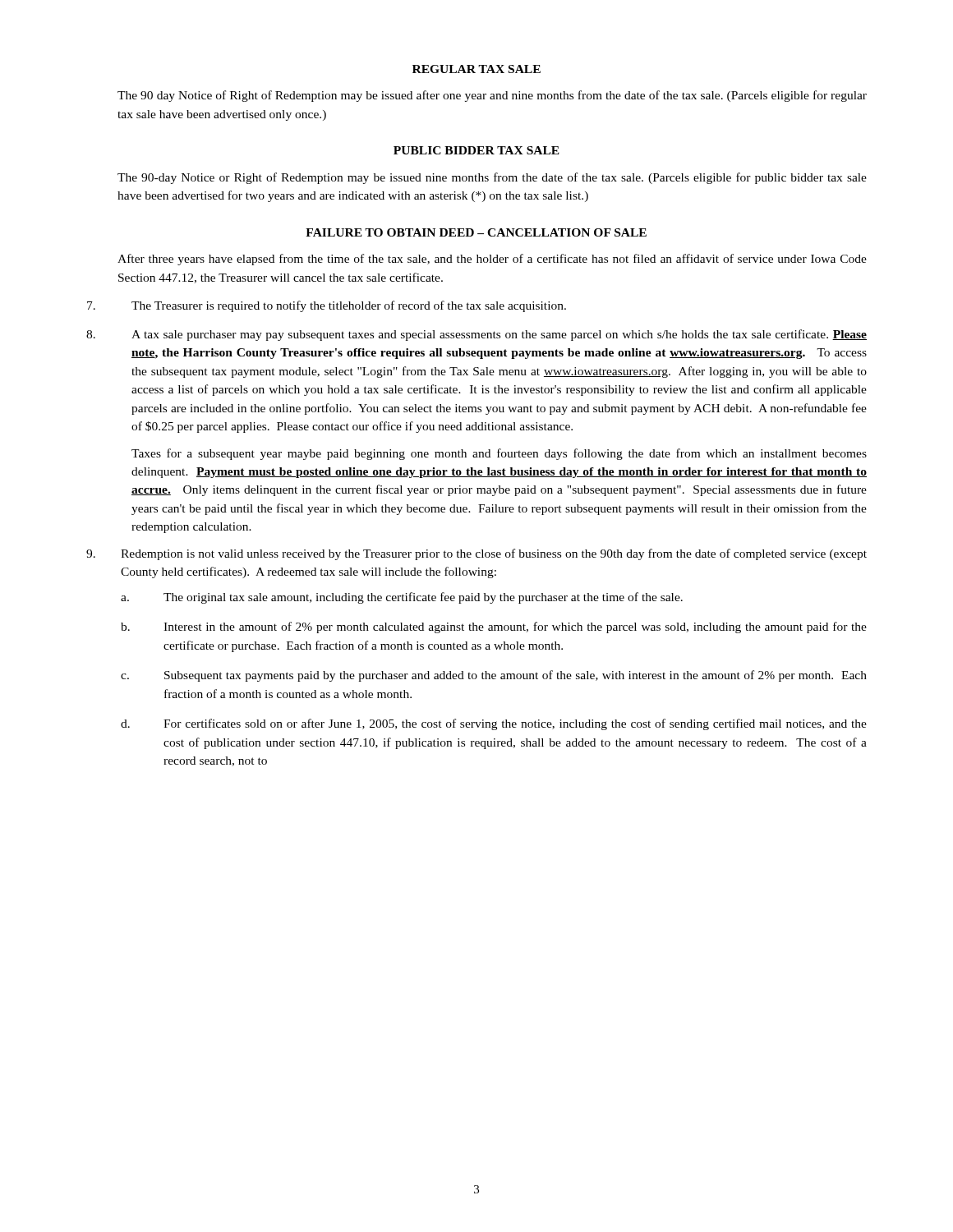This screenshot has width=953, height=1232.
Task: Click the passage that begins "d. For certificates sold on or"
Action: tap(494, 742)
